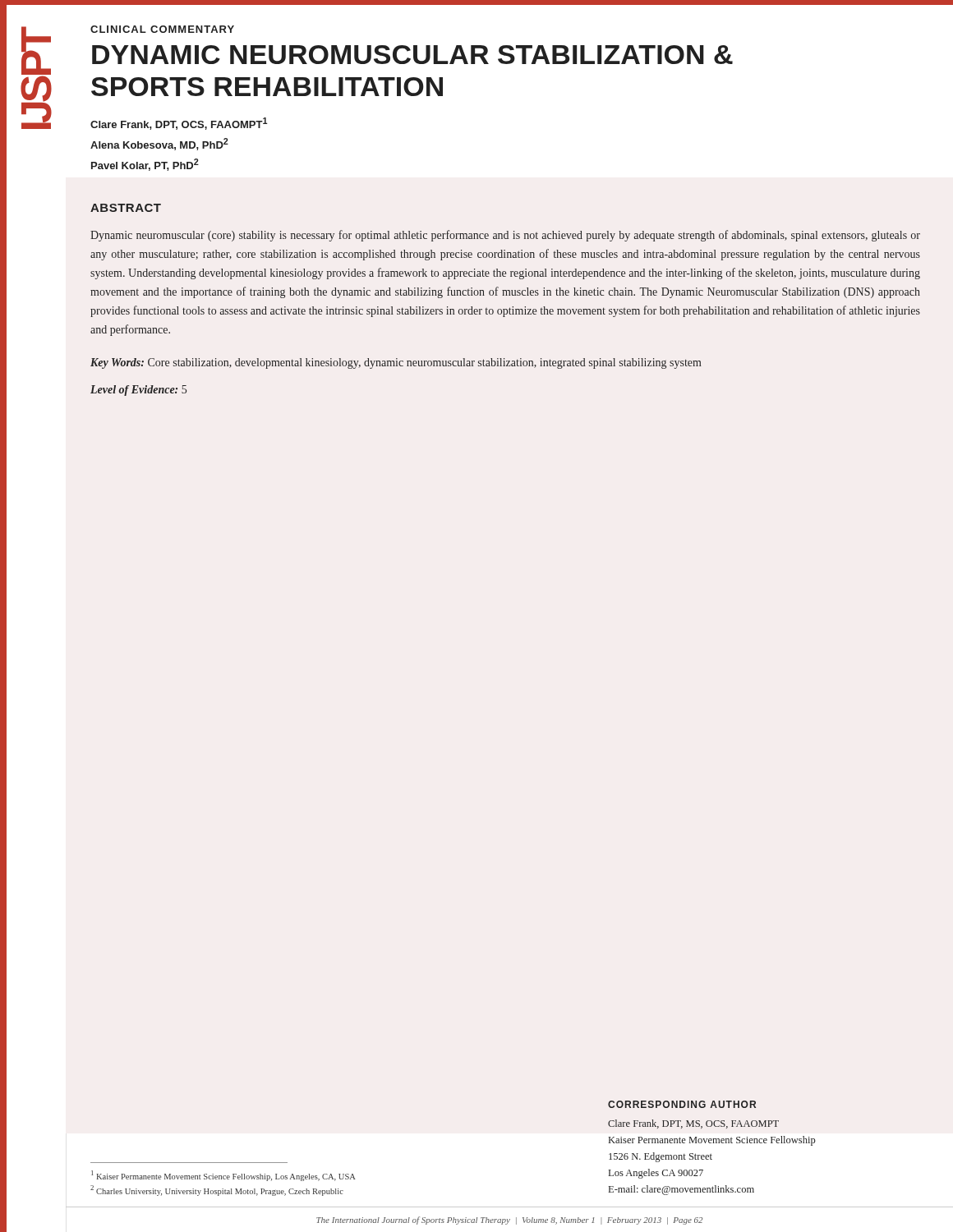The image size is (953, 1232).
Task: Select the text starting "Key Words: Core"
Action: tap(396, 362)
